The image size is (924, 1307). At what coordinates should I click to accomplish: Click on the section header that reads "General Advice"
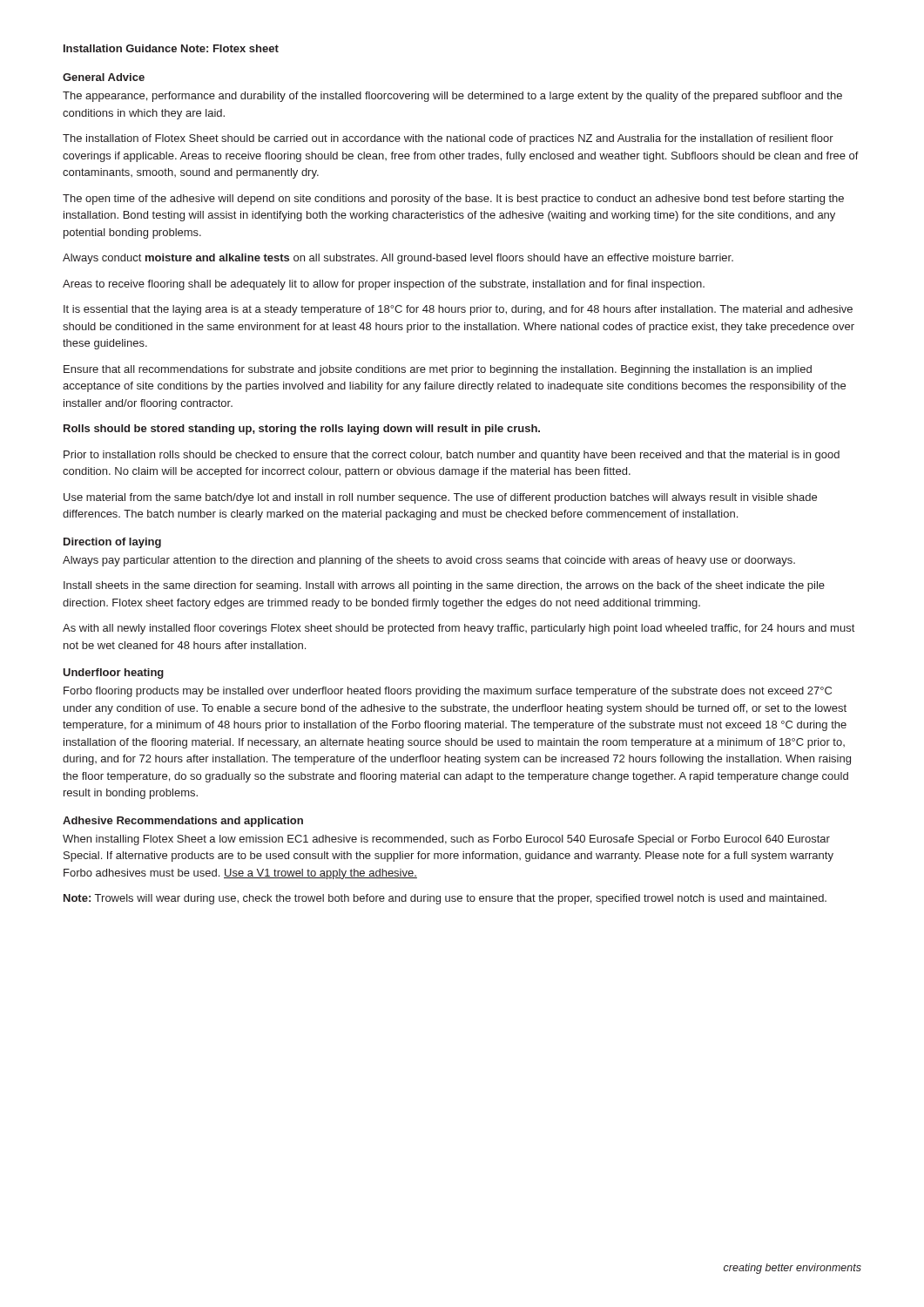coord(104,77)
